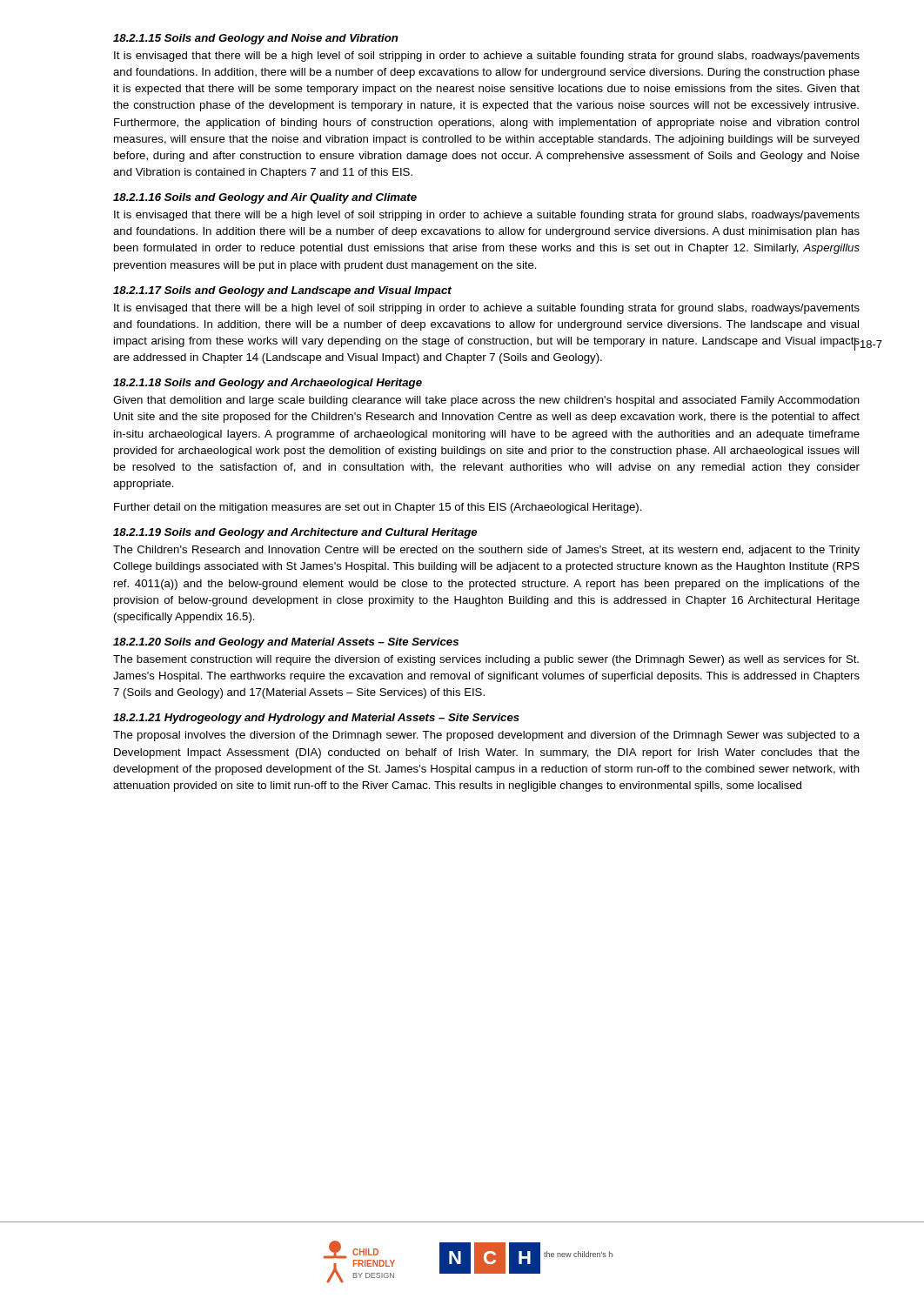Locate the logo

pos(462,1264)
